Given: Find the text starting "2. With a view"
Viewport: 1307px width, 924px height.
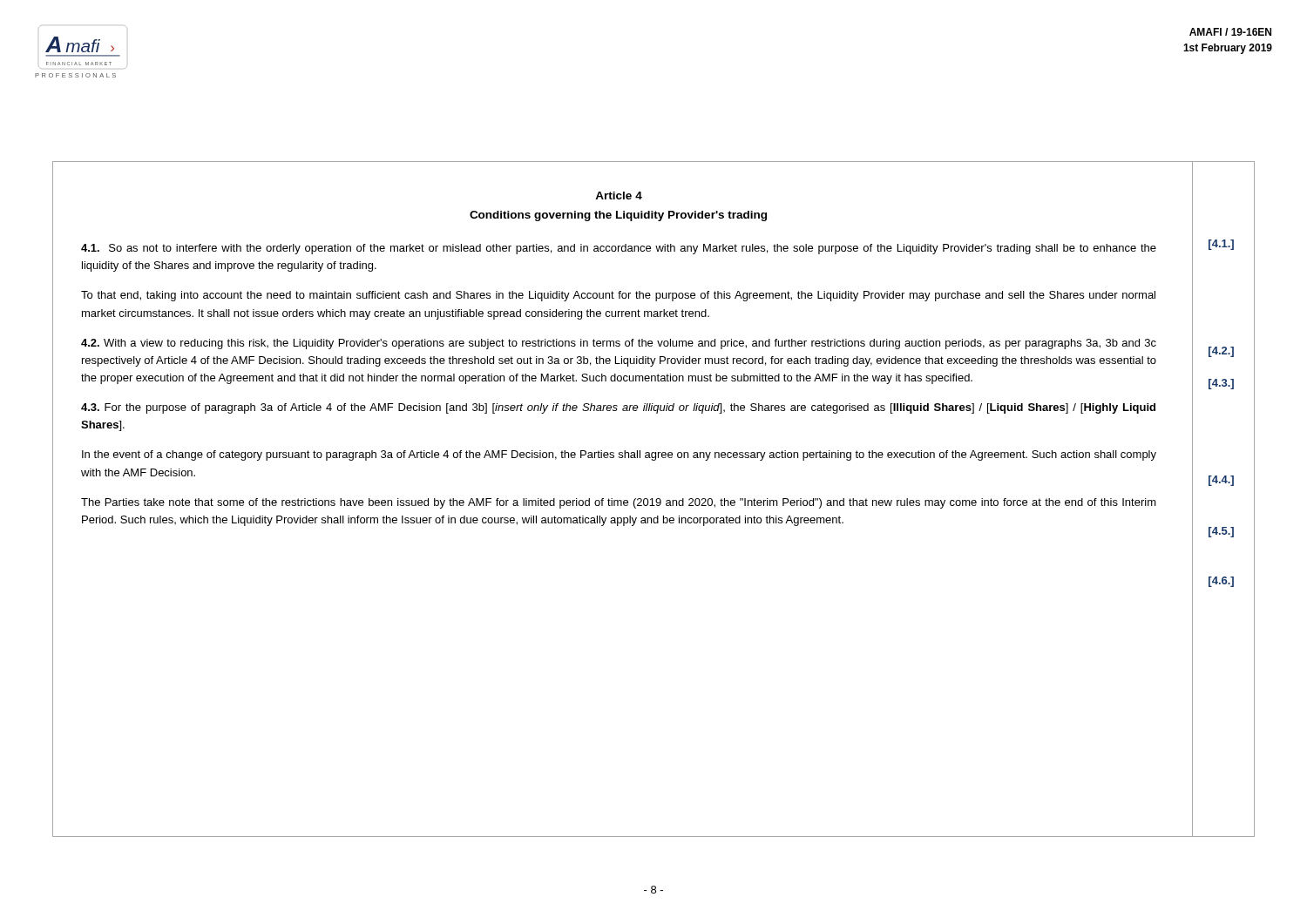Looking at the screenshot, I should 619,360.
